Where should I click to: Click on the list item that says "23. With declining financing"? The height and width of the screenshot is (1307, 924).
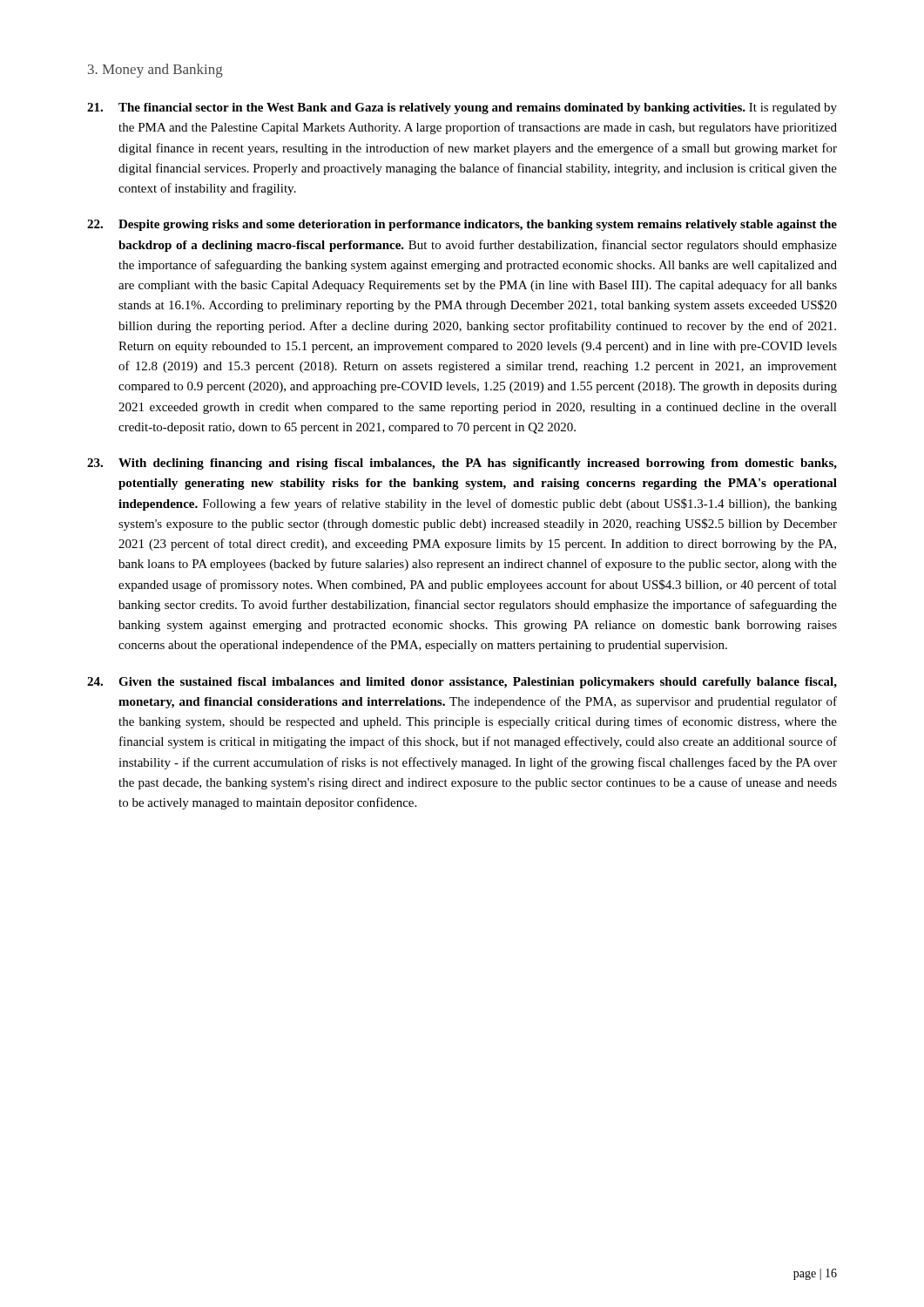[x=462, y=554]
